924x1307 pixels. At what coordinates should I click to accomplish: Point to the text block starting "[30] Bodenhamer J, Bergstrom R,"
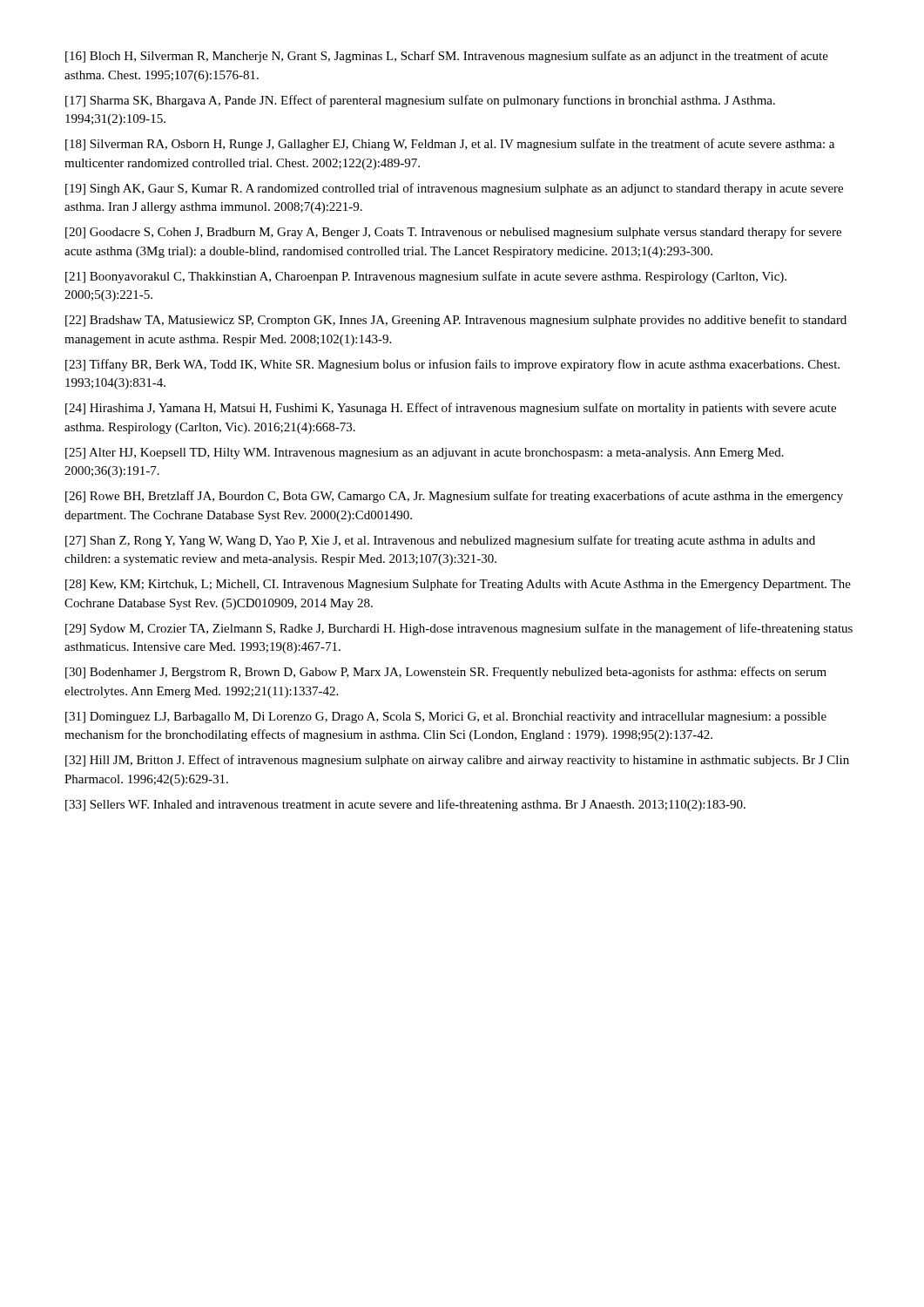click(446, 681)
